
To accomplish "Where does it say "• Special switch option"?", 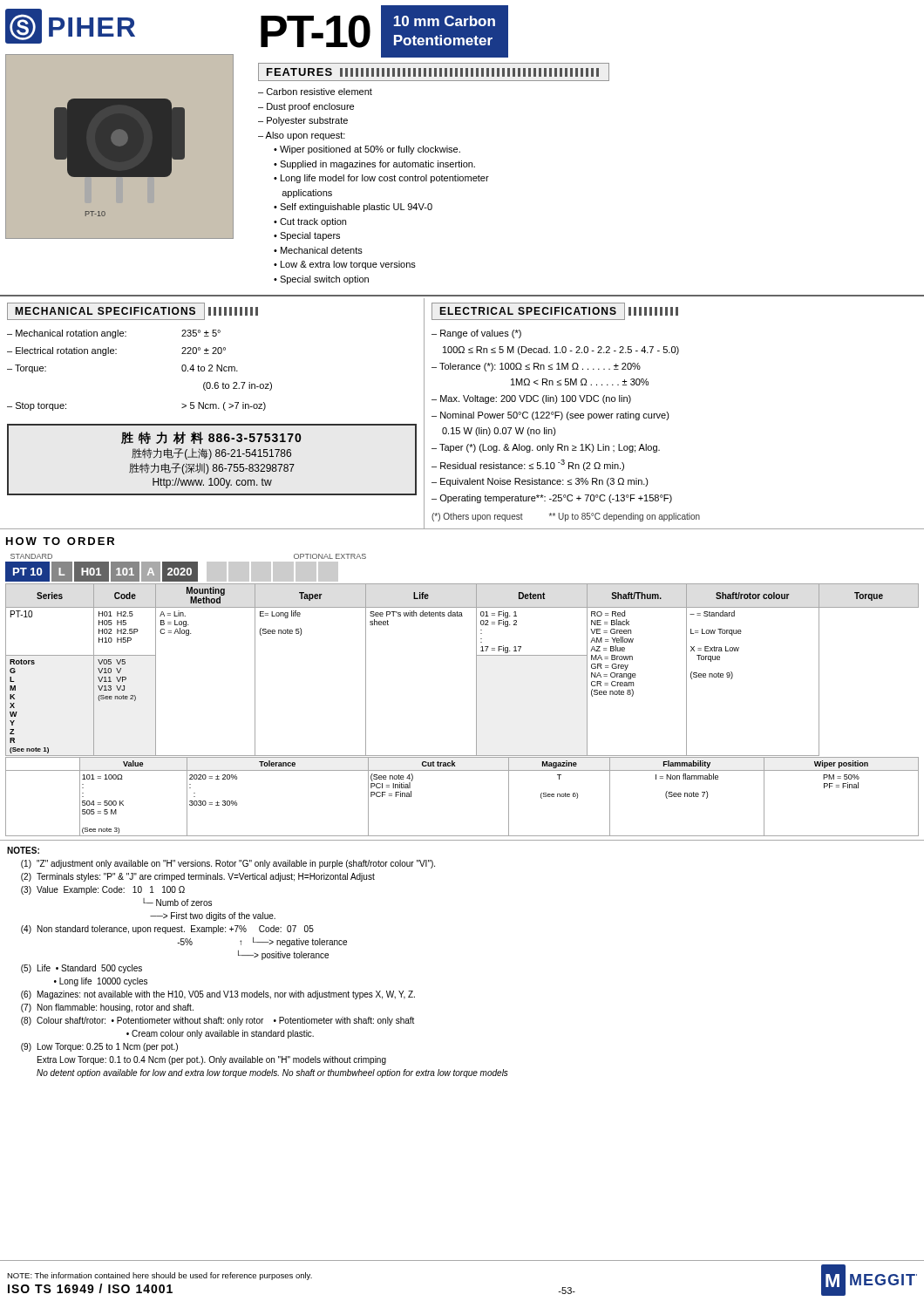I will (x=322, y=279).
